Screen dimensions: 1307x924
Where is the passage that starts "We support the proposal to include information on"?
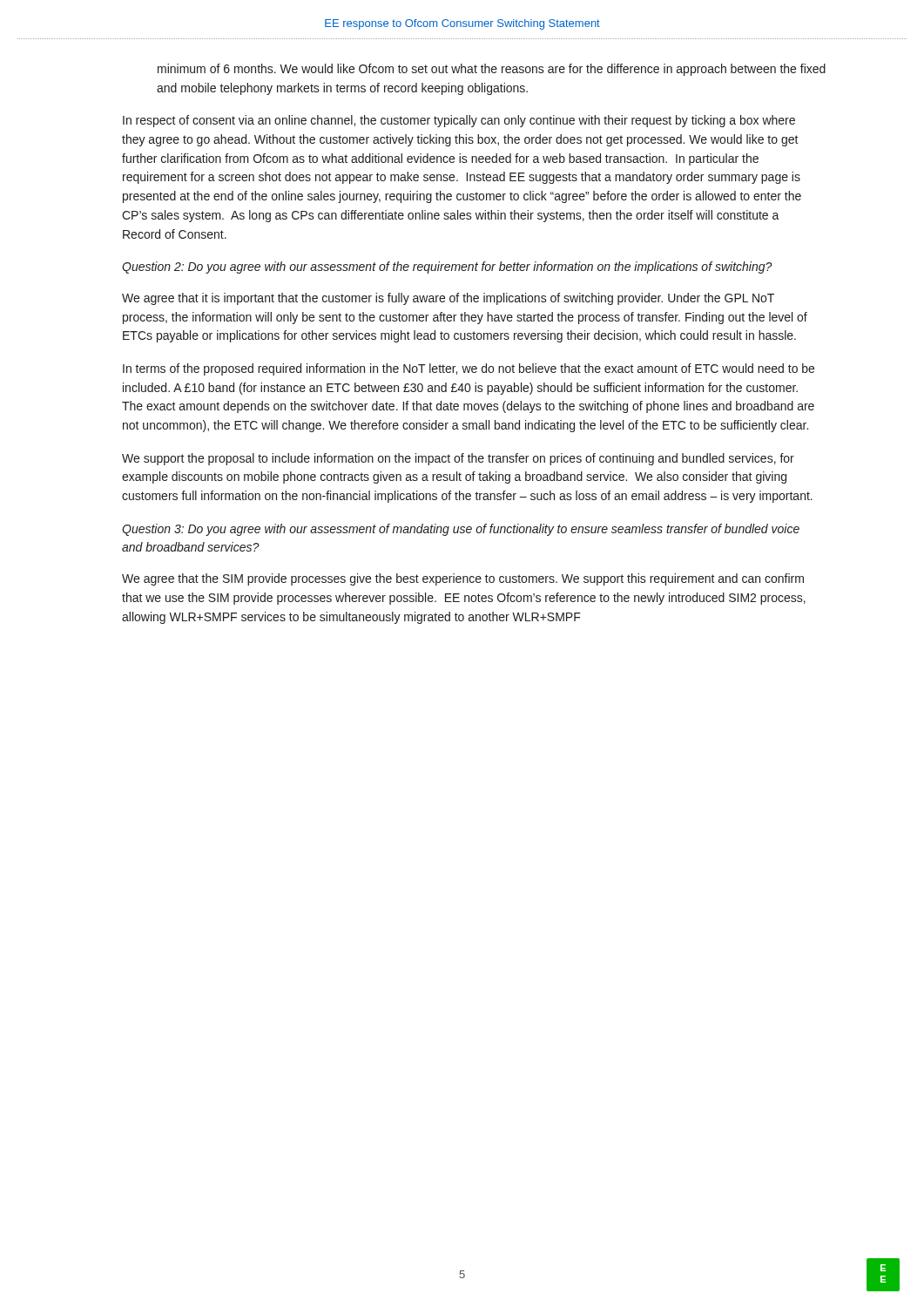[x=468, y=477]
